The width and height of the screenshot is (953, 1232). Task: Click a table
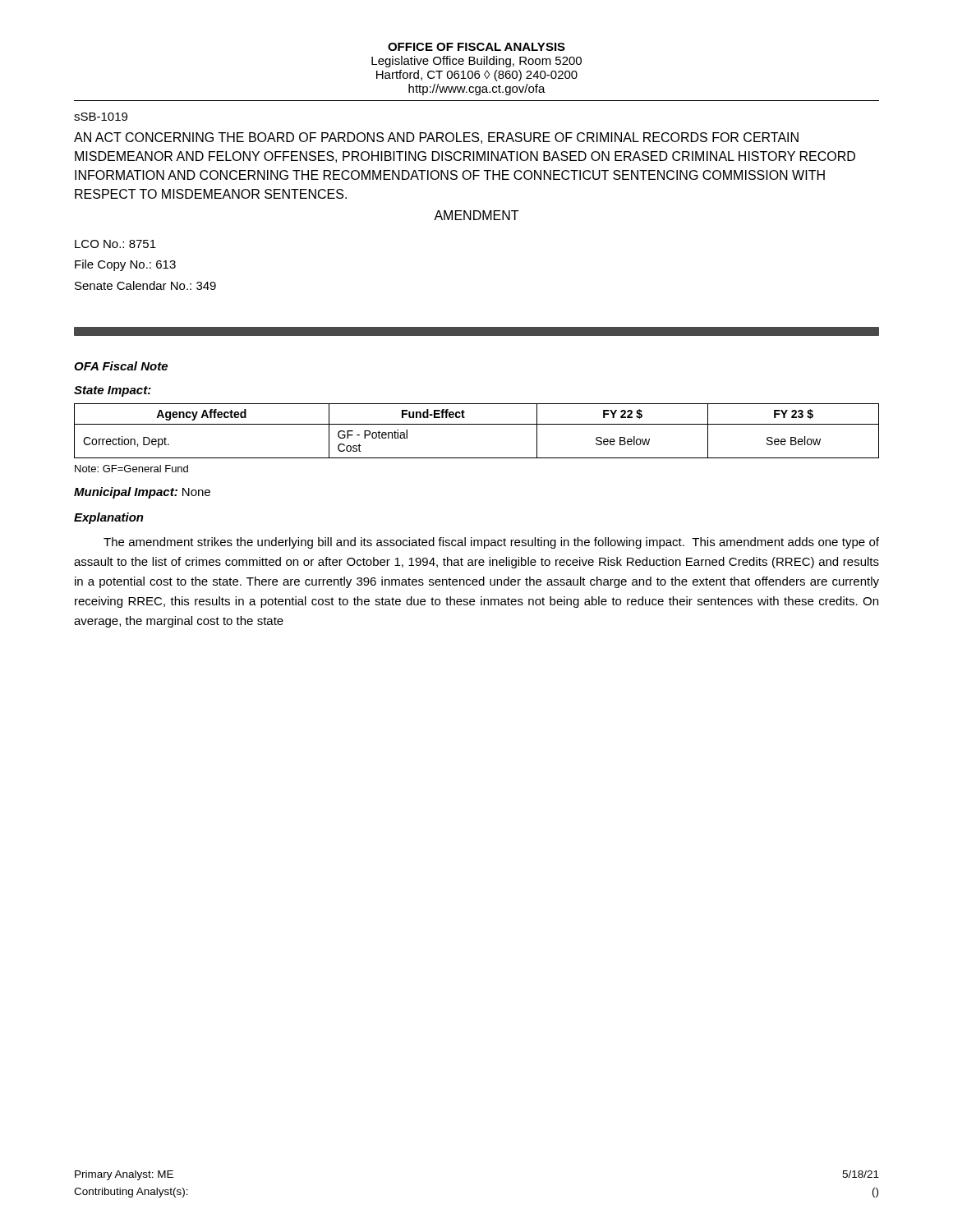tap(476, 431)
